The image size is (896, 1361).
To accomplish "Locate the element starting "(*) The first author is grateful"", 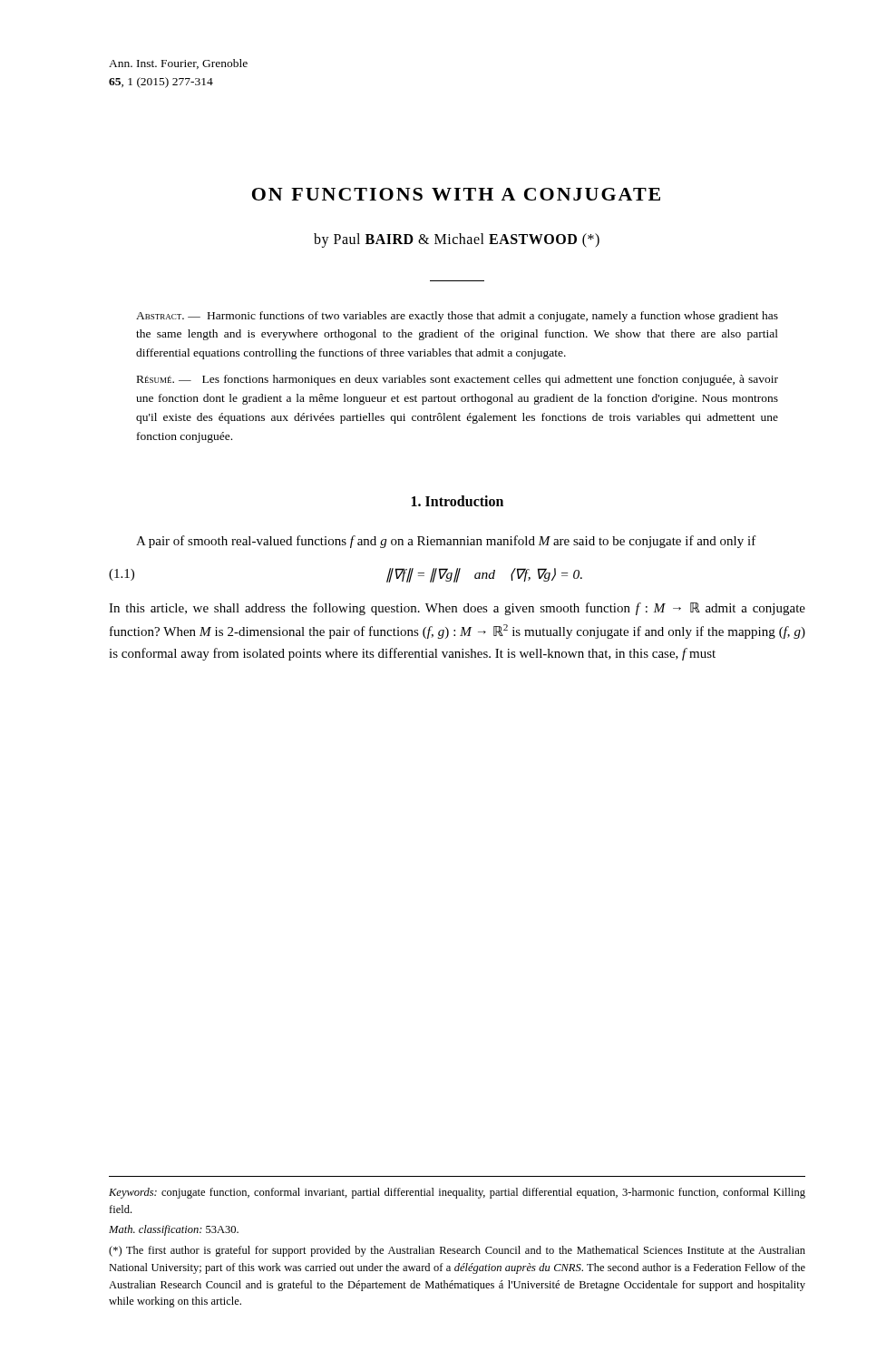I will tap(457, 1276).
